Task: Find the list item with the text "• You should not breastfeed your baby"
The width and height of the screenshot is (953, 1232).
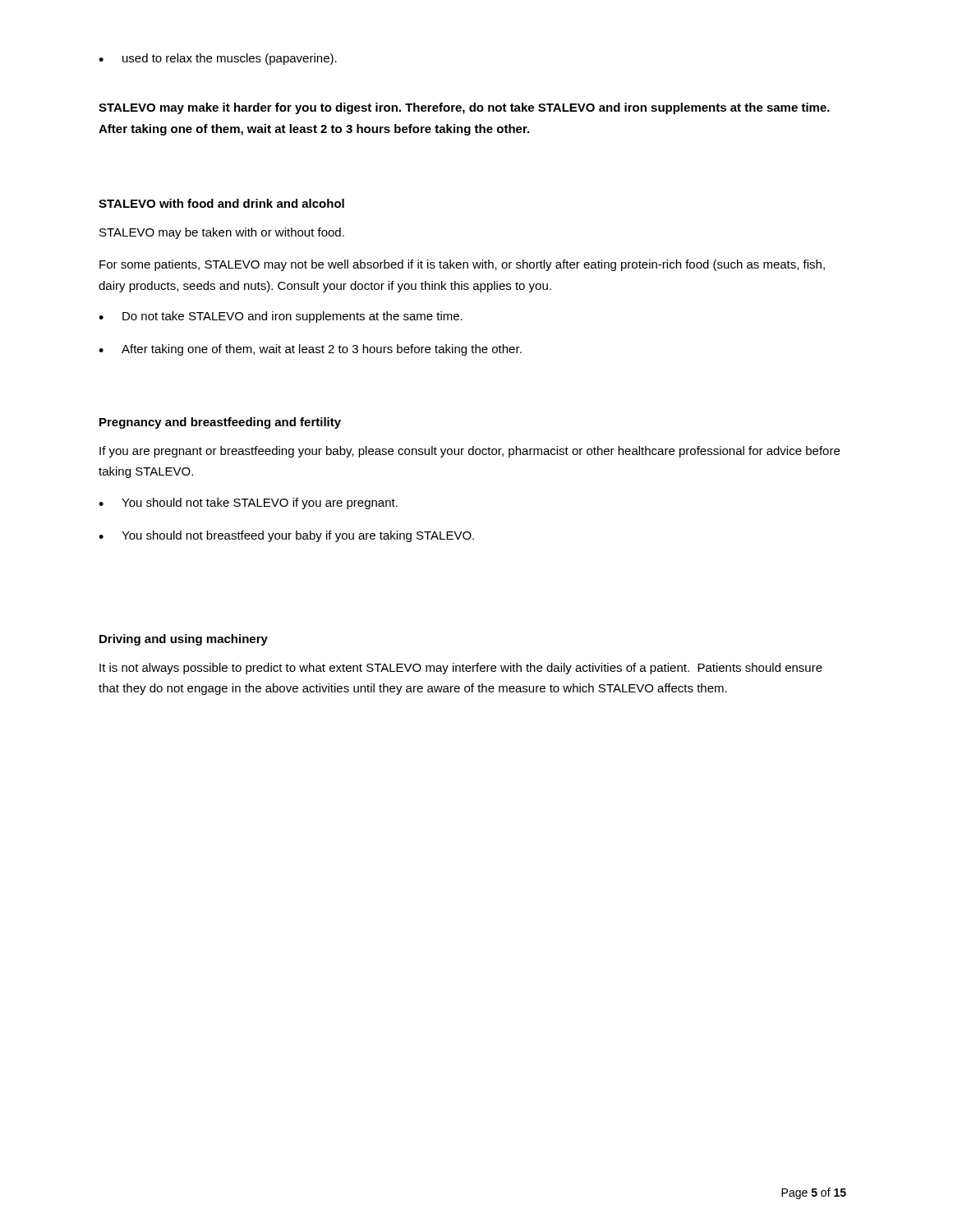Action: (x=472, y=537)
